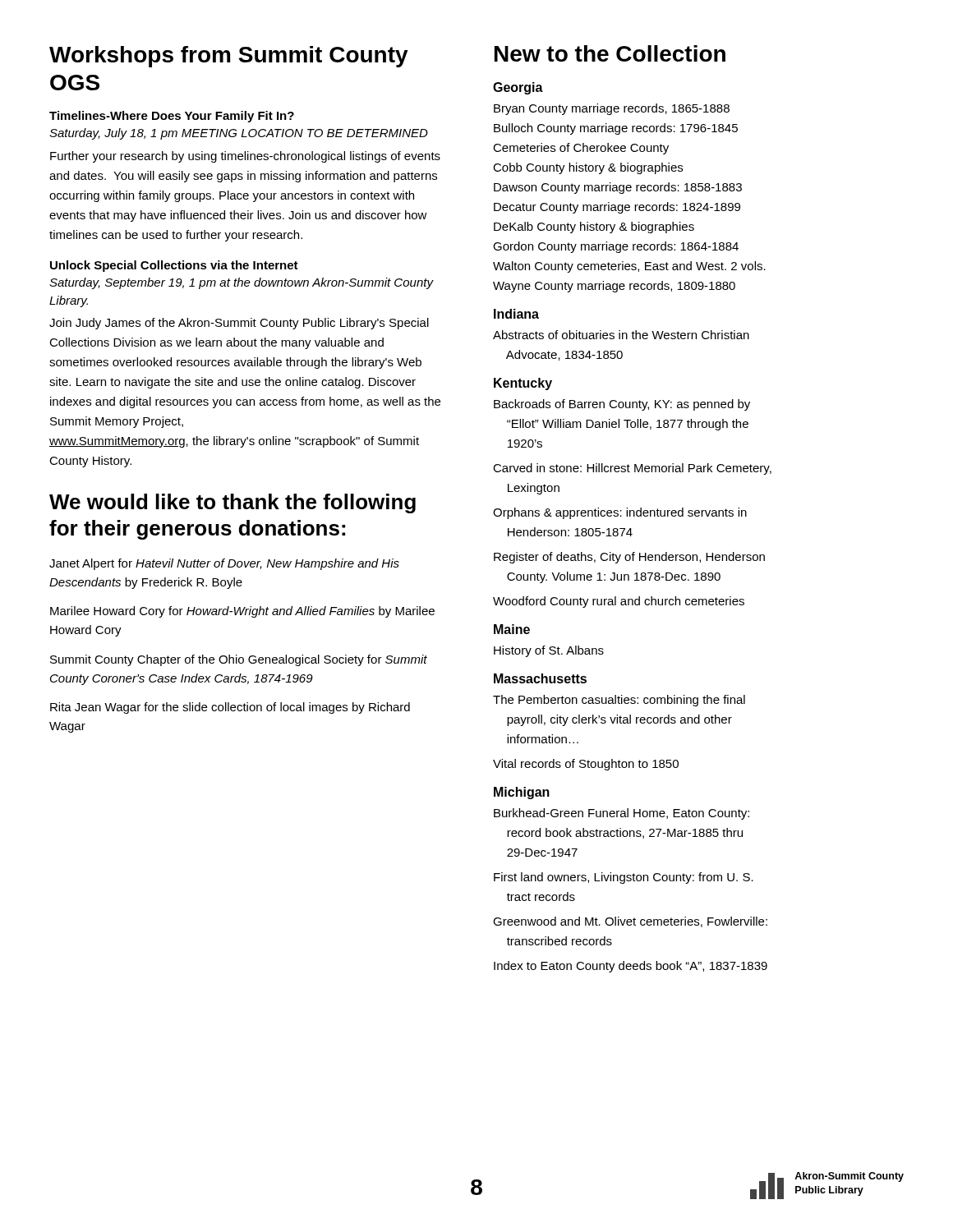Locate the block of text that opens with "Further your research by using timelines-chronological listings of"

[x=245, y=195]
